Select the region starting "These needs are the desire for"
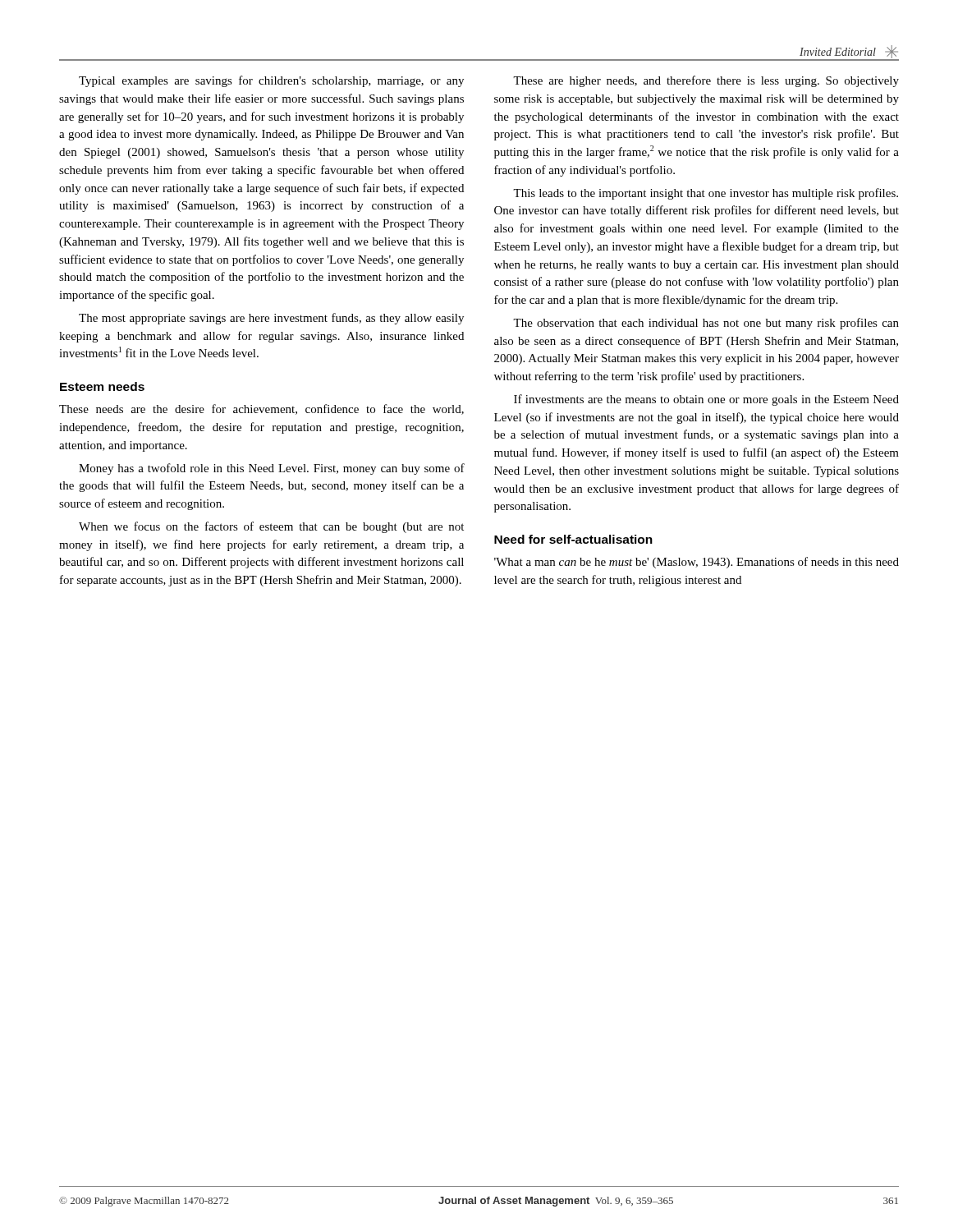This screenshot has height=1232, width=958. [x=262, y=495]
